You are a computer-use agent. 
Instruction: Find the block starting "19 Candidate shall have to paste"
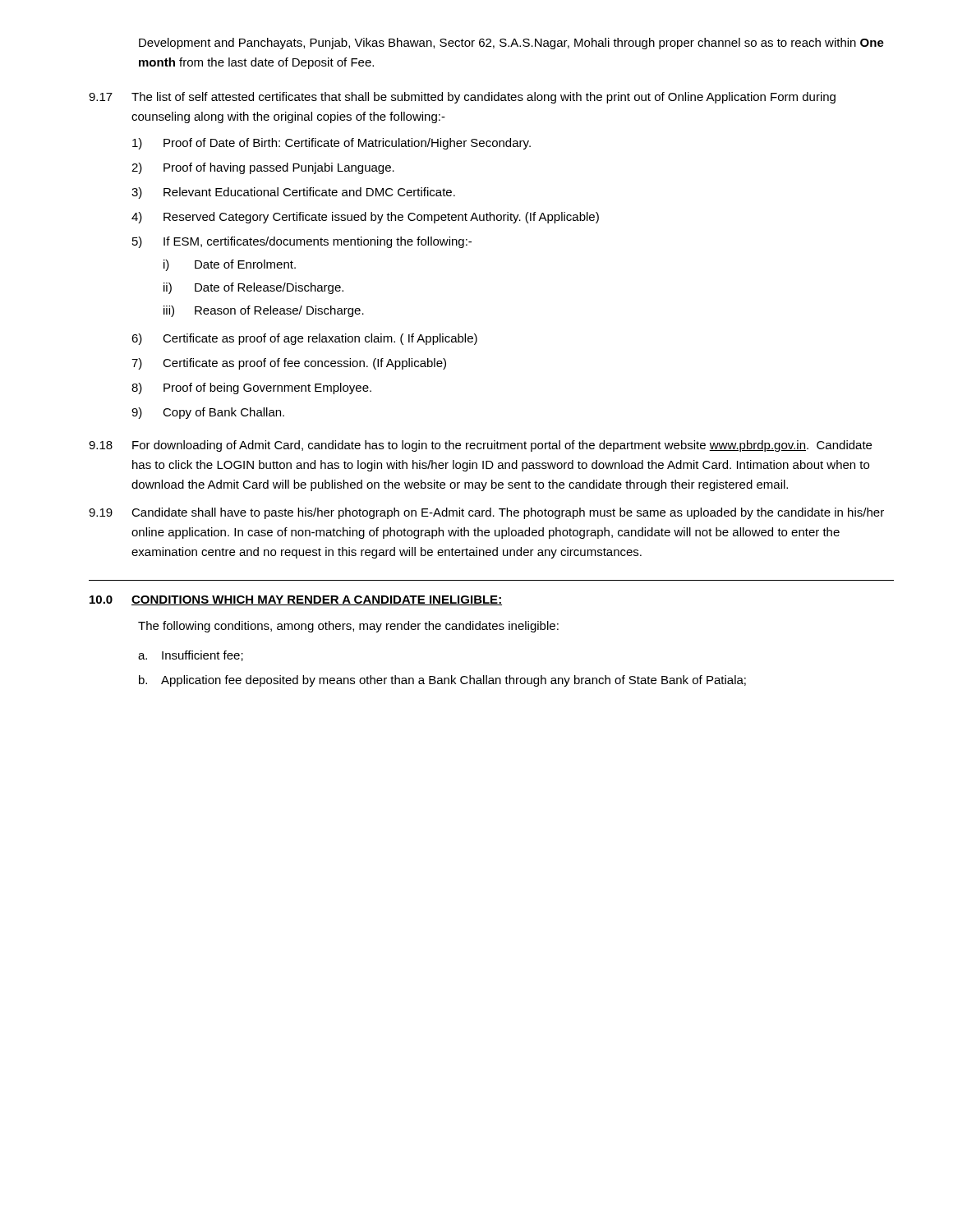[x=491, y=532]
